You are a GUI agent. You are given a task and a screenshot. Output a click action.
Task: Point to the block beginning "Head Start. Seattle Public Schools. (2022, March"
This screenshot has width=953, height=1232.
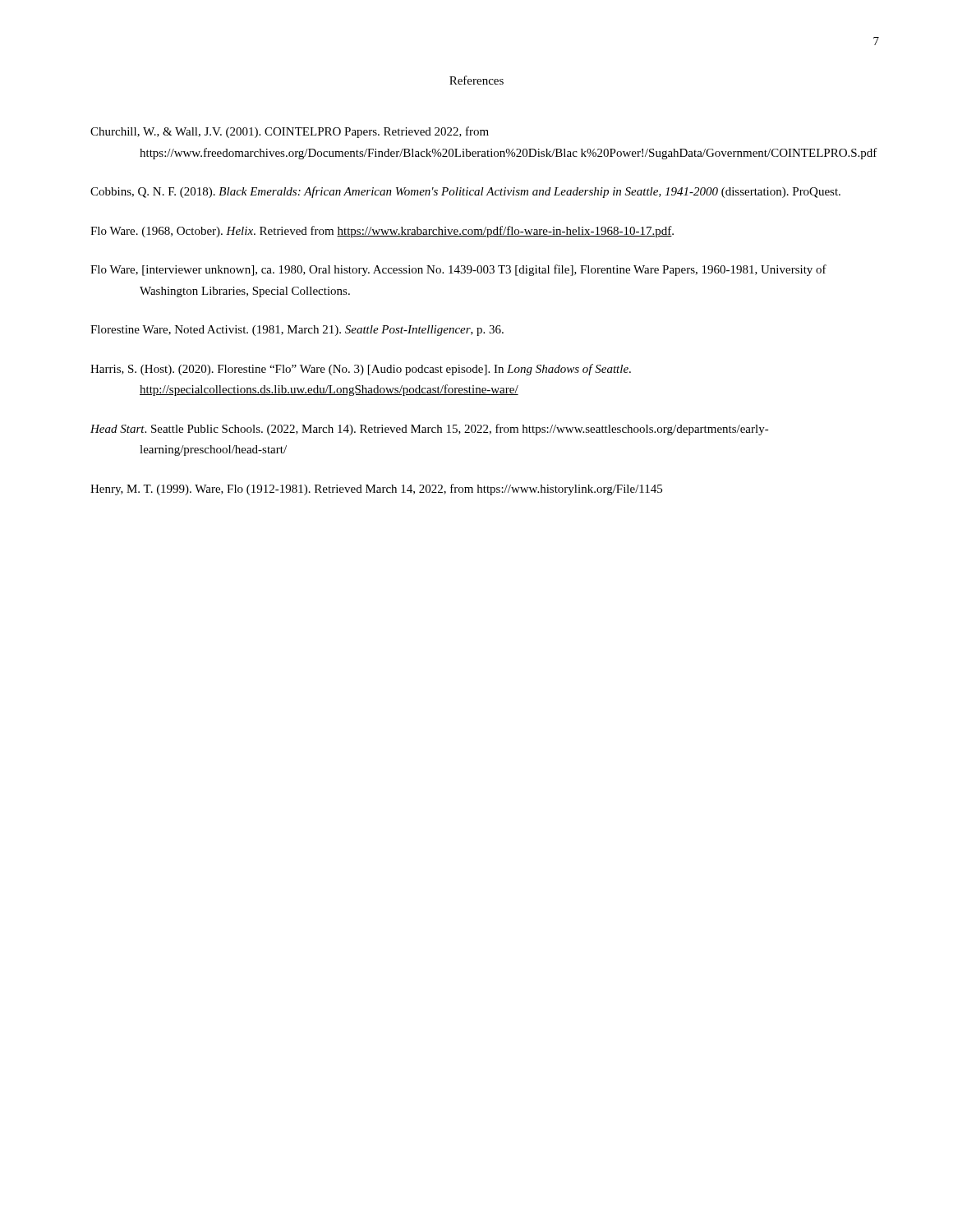(x=430, y=439)
